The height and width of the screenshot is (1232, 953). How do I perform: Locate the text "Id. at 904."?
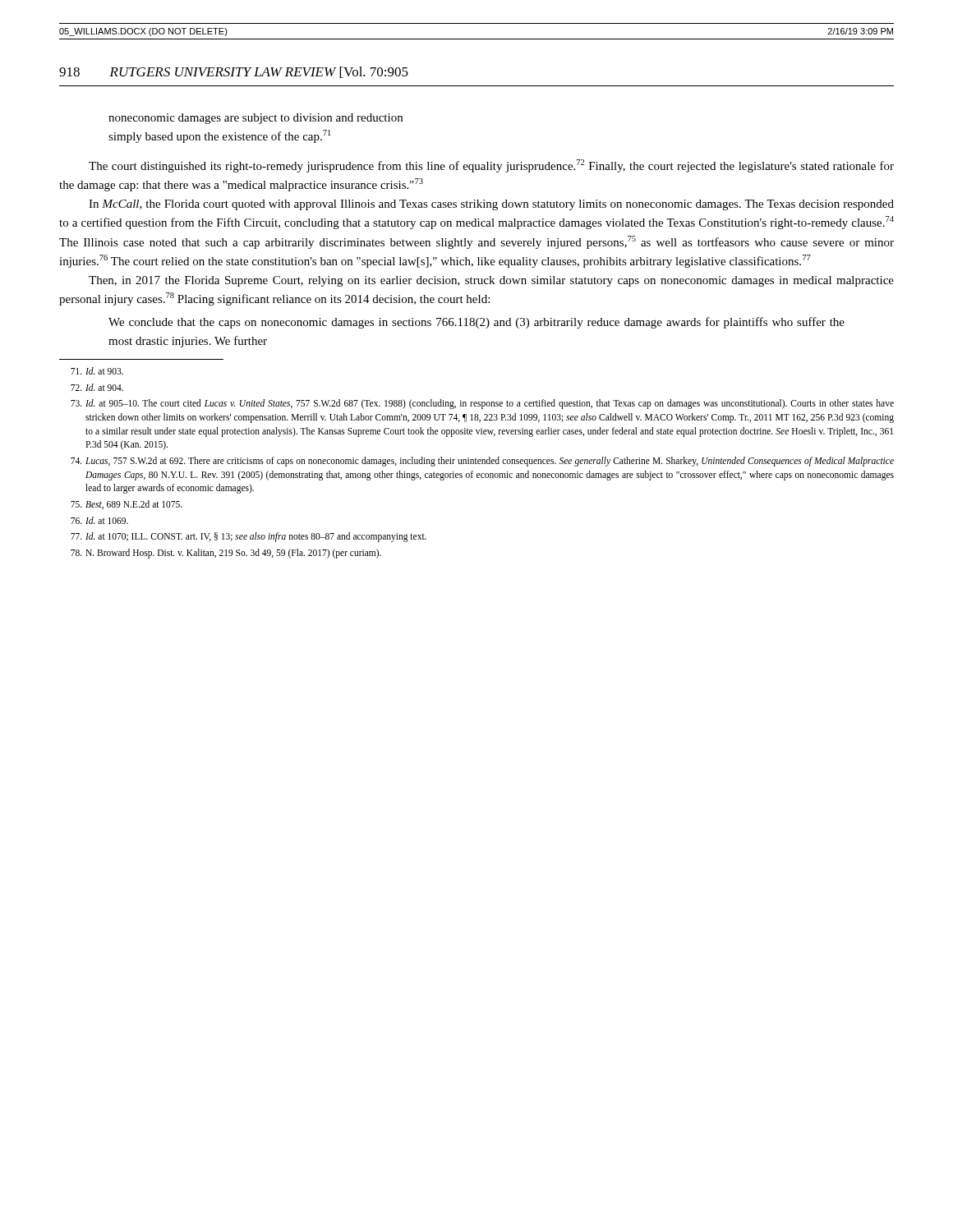[x=97, y=387]
